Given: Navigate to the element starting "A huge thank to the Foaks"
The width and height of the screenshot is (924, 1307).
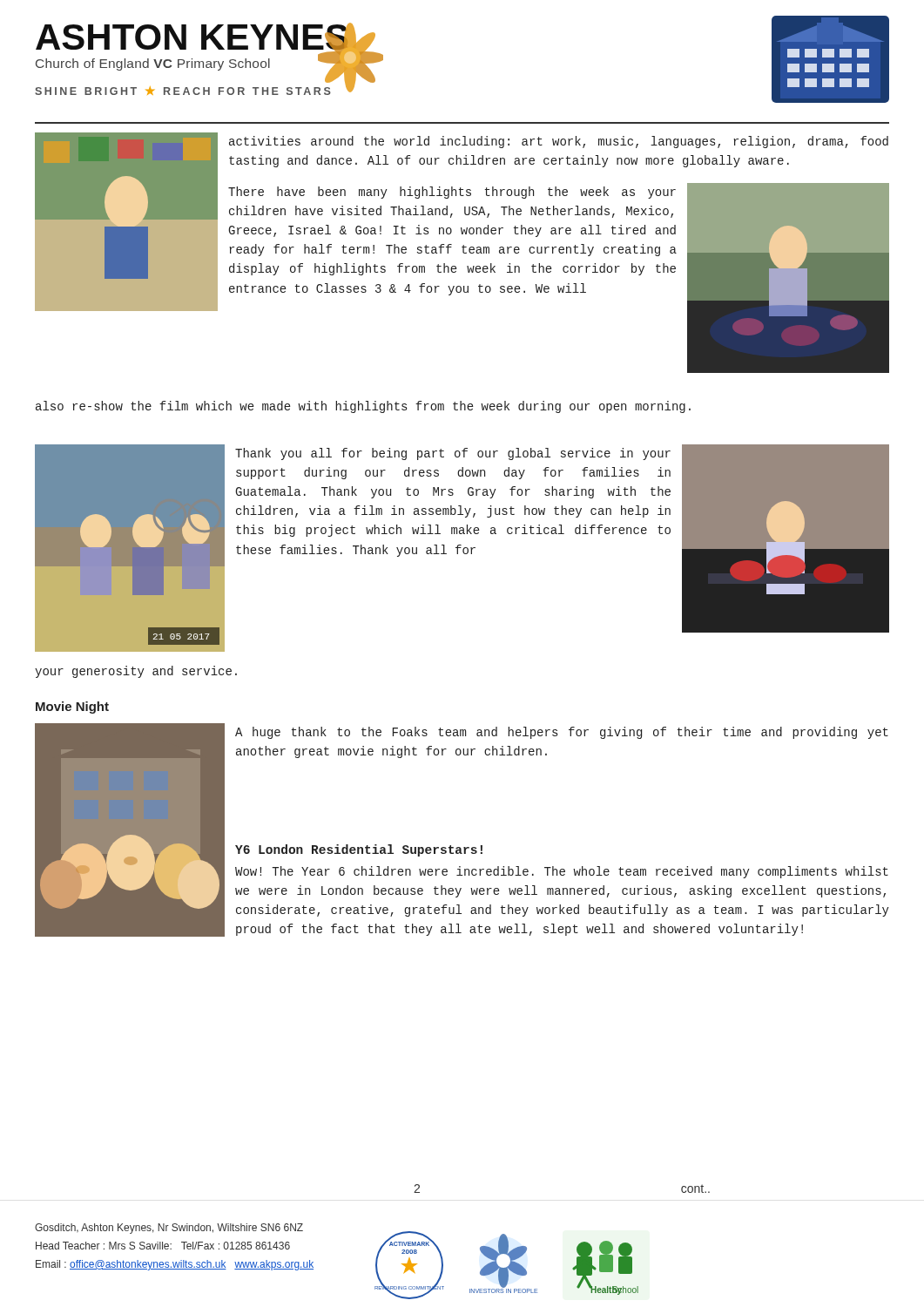Looking at the screenshot, I should (562, 742).
